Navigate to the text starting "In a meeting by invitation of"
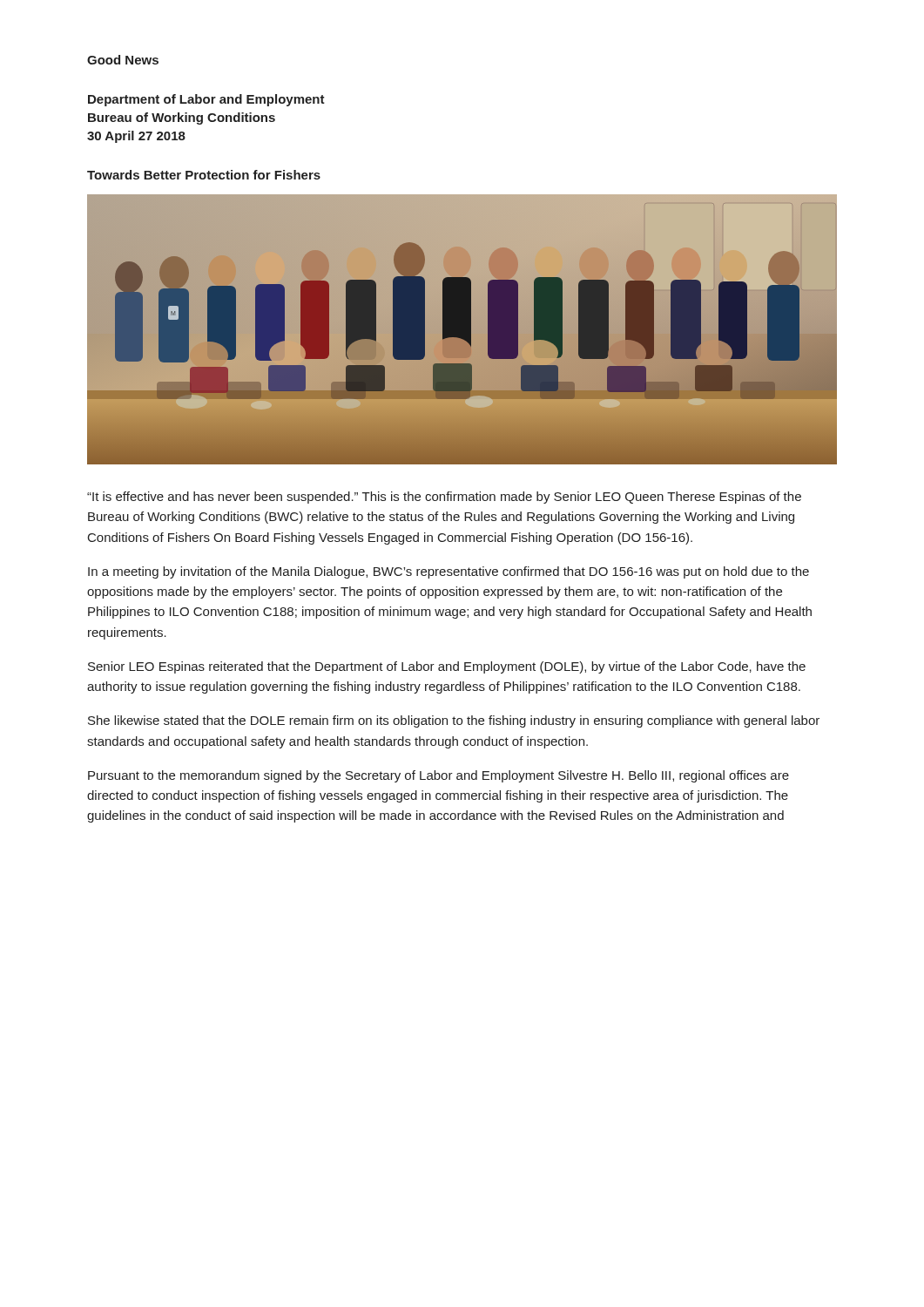Screen dimensions: 1307x924 [450, 601]
